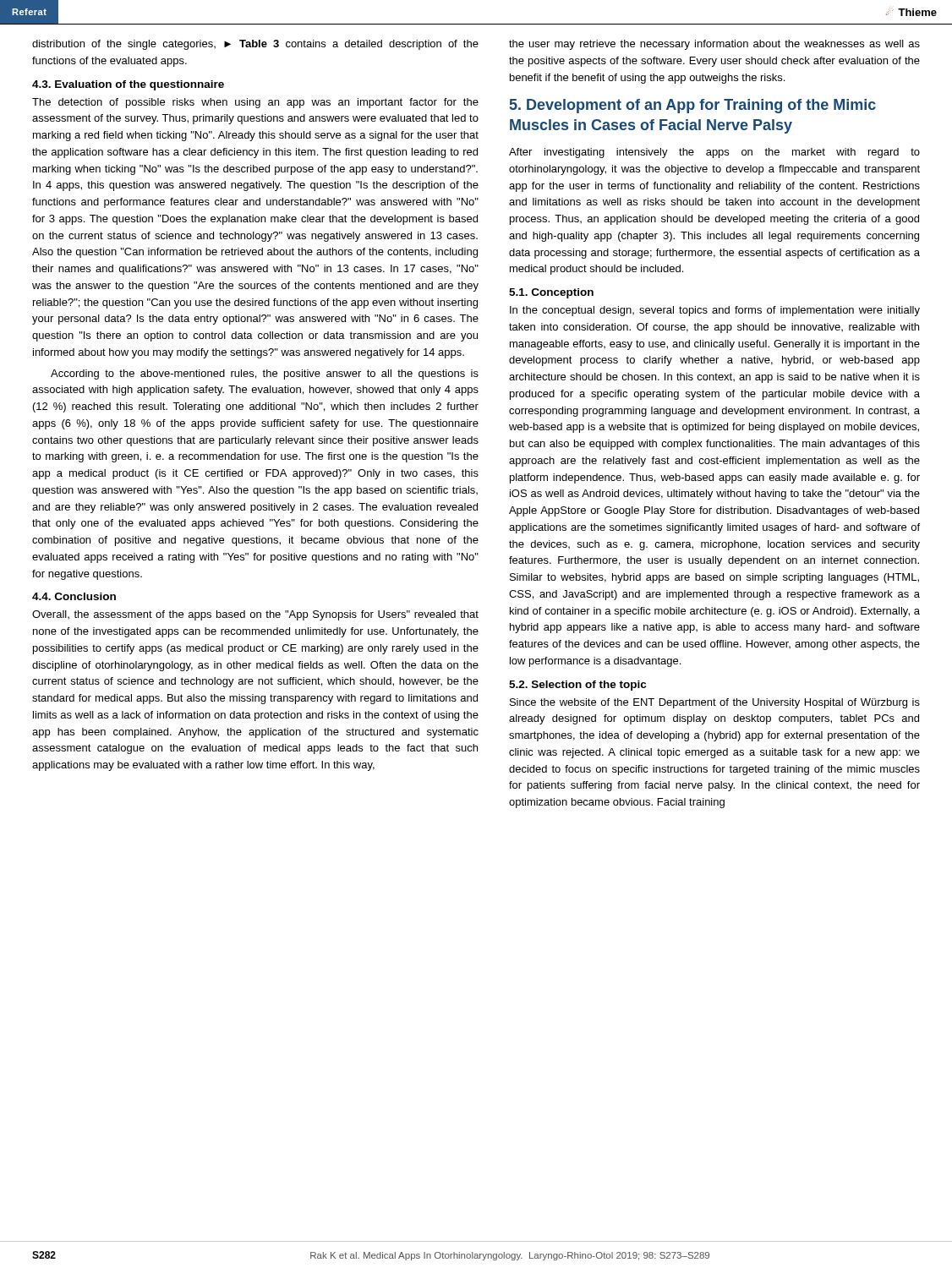Point to the text block starting "4.4. Conclusion"

click(74, 597)
